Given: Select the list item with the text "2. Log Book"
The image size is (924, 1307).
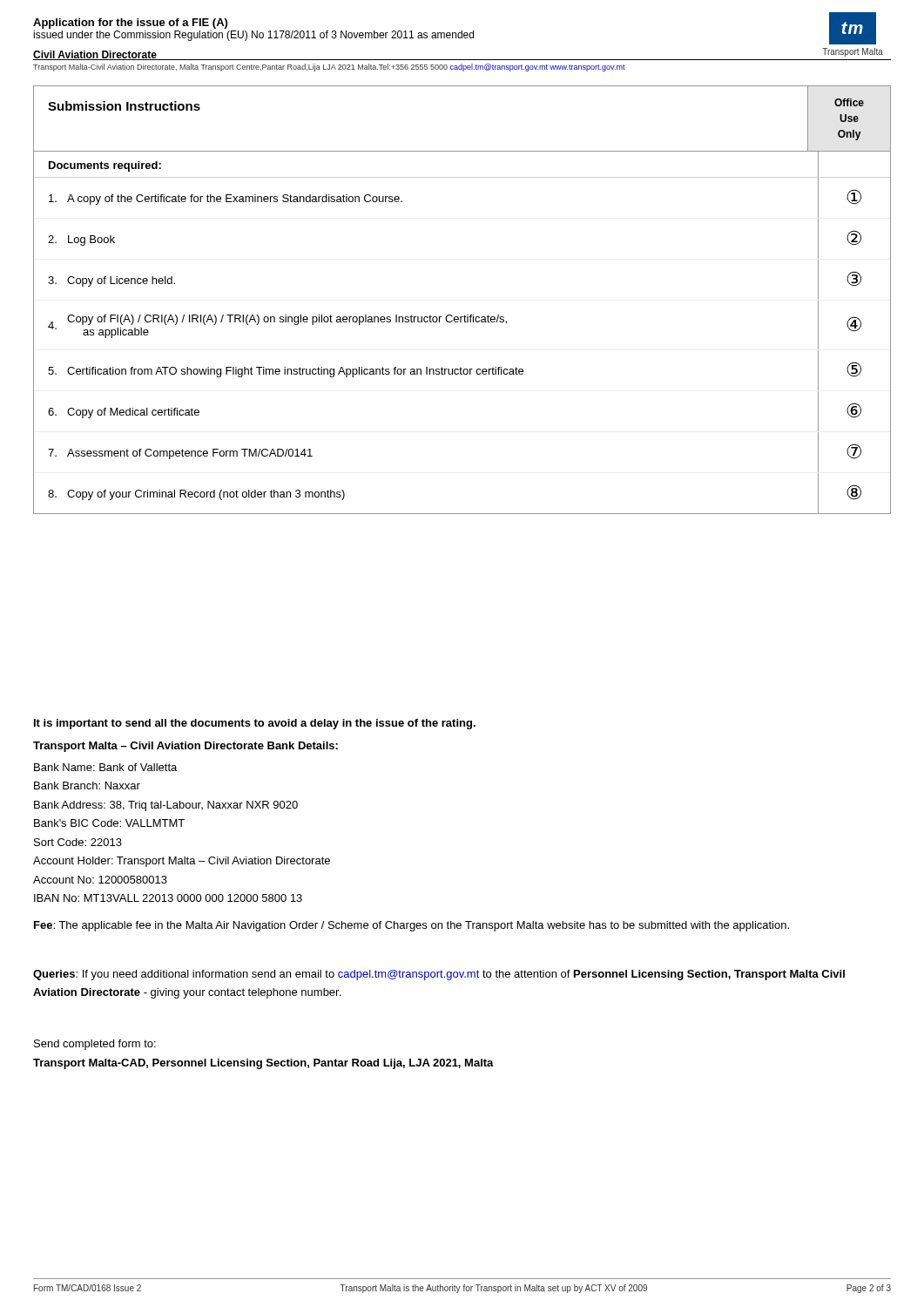Looking at the screenshot, I should 81,239.
